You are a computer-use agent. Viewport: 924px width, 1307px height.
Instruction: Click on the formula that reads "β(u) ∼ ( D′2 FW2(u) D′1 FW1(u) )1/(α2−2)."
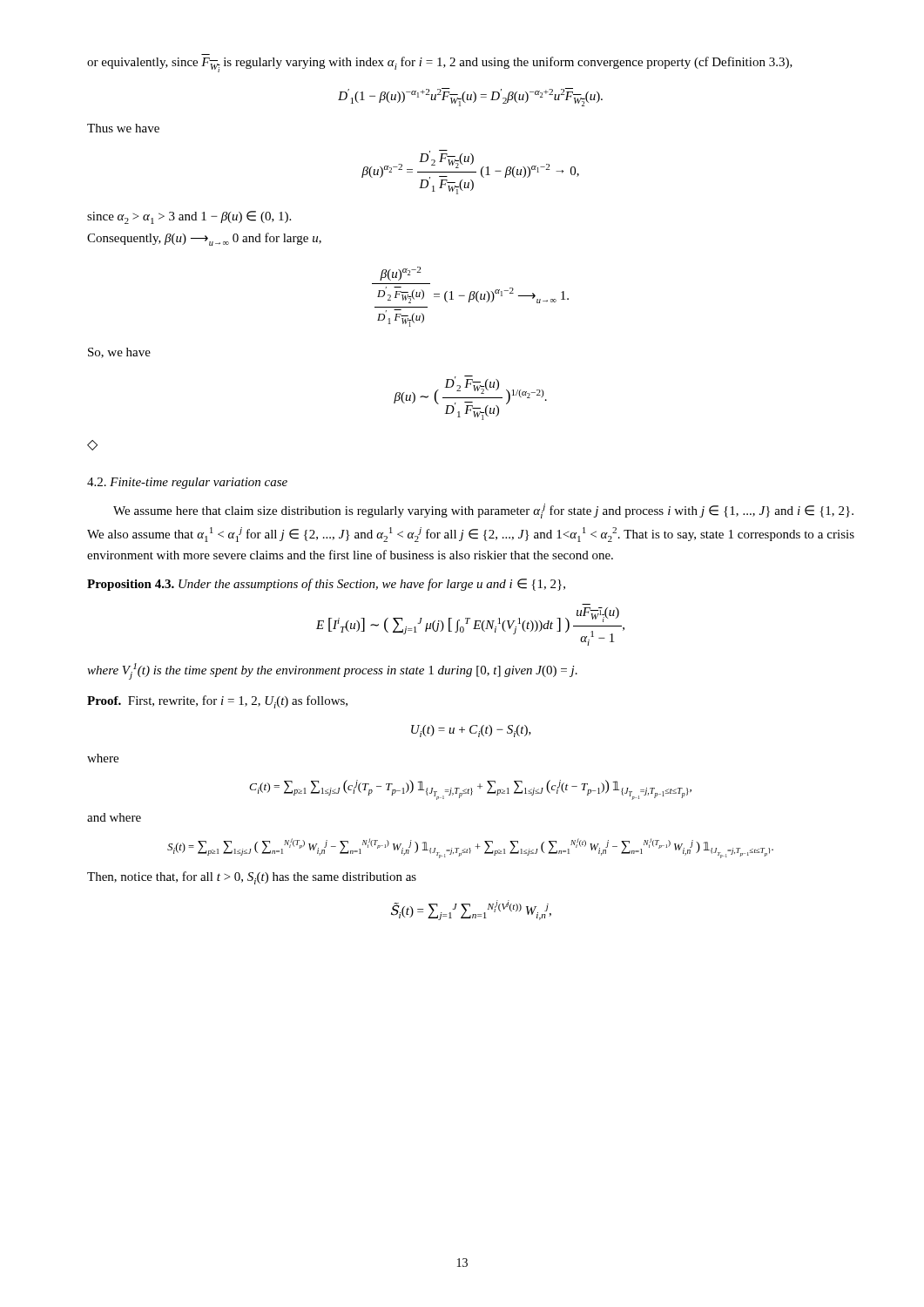click(471, 398)
